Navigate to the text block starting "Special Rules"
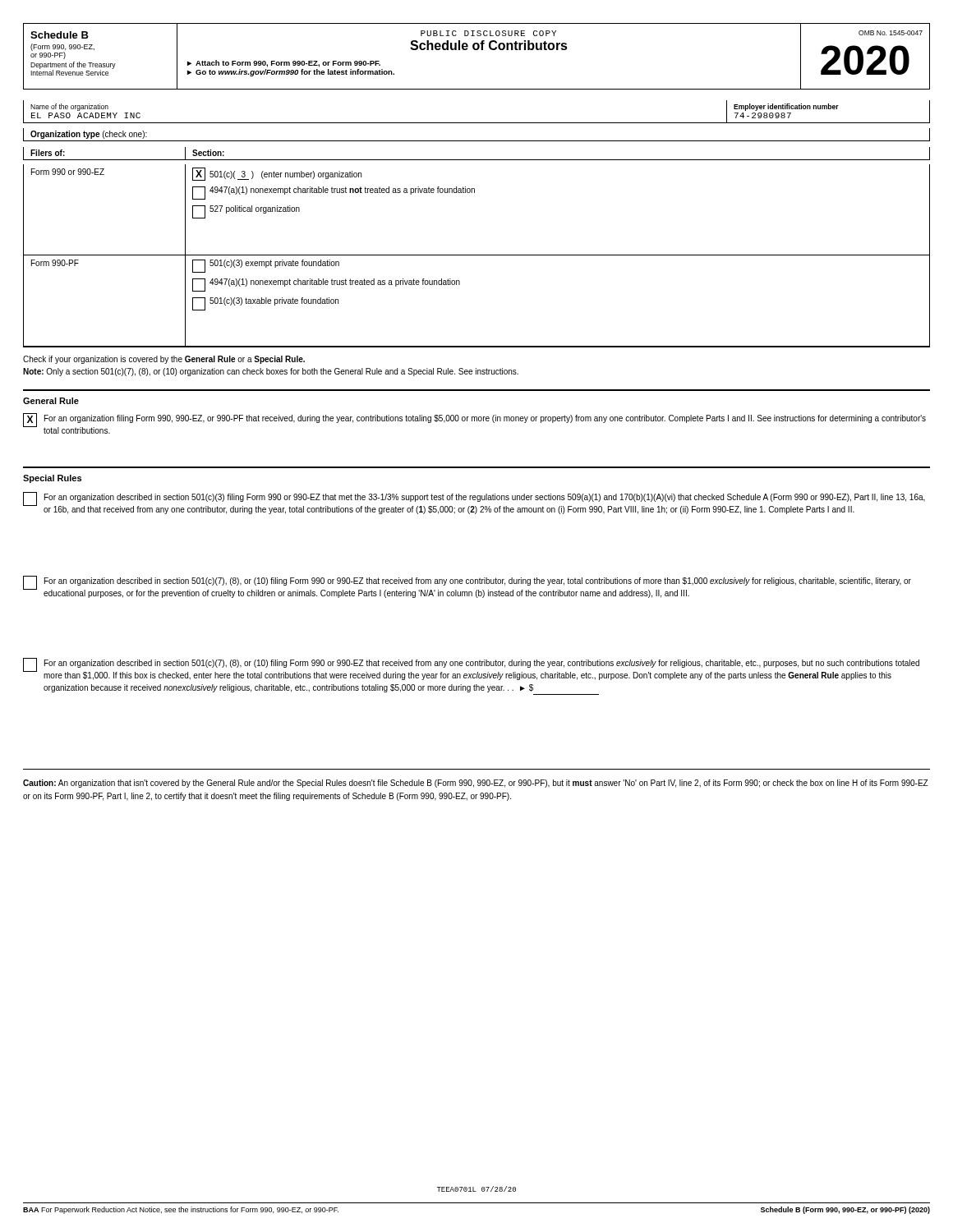 [x=52, y=478]
